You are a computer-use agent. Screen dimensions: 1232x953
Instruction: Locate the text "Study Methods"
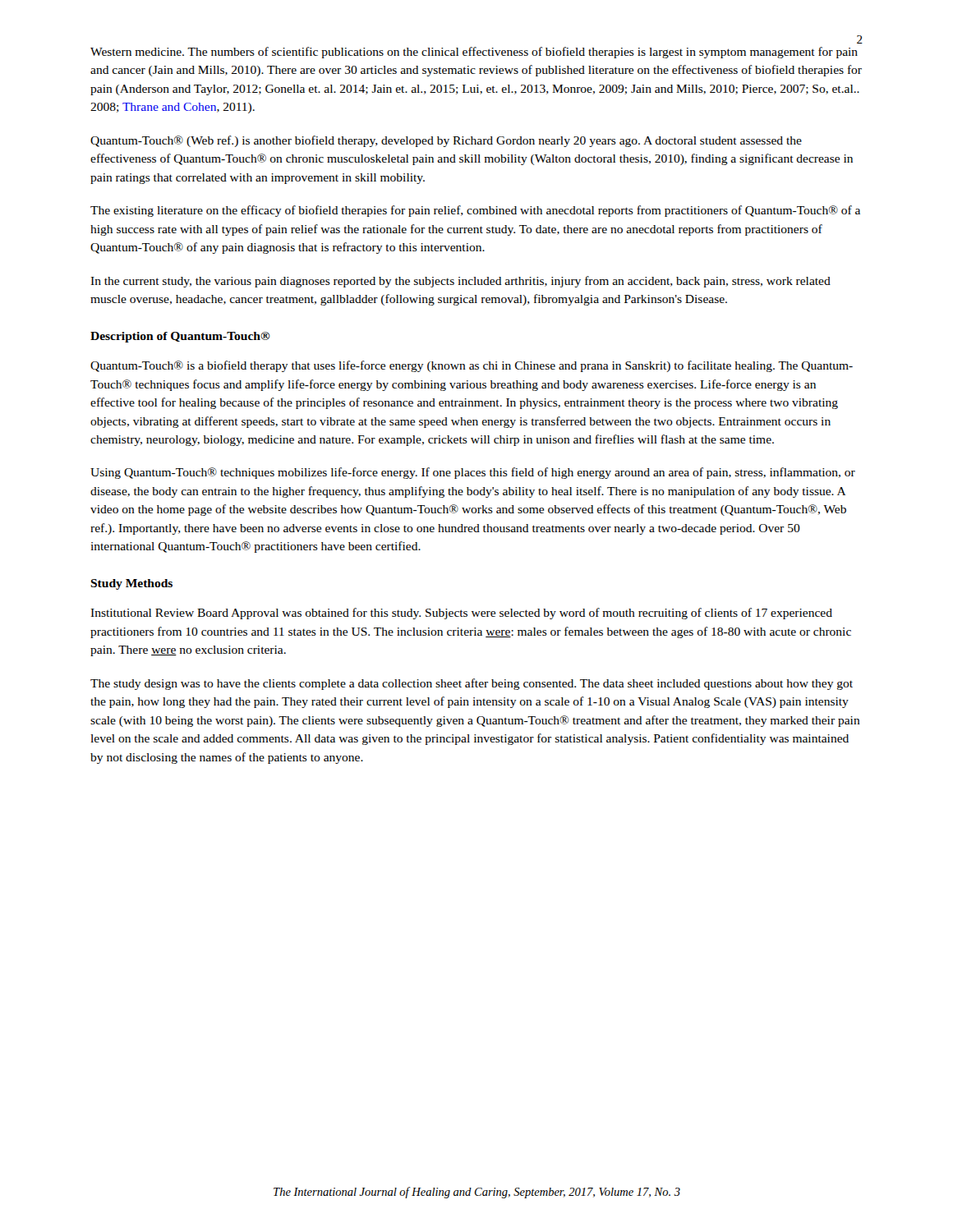click(x=132, y=583)
